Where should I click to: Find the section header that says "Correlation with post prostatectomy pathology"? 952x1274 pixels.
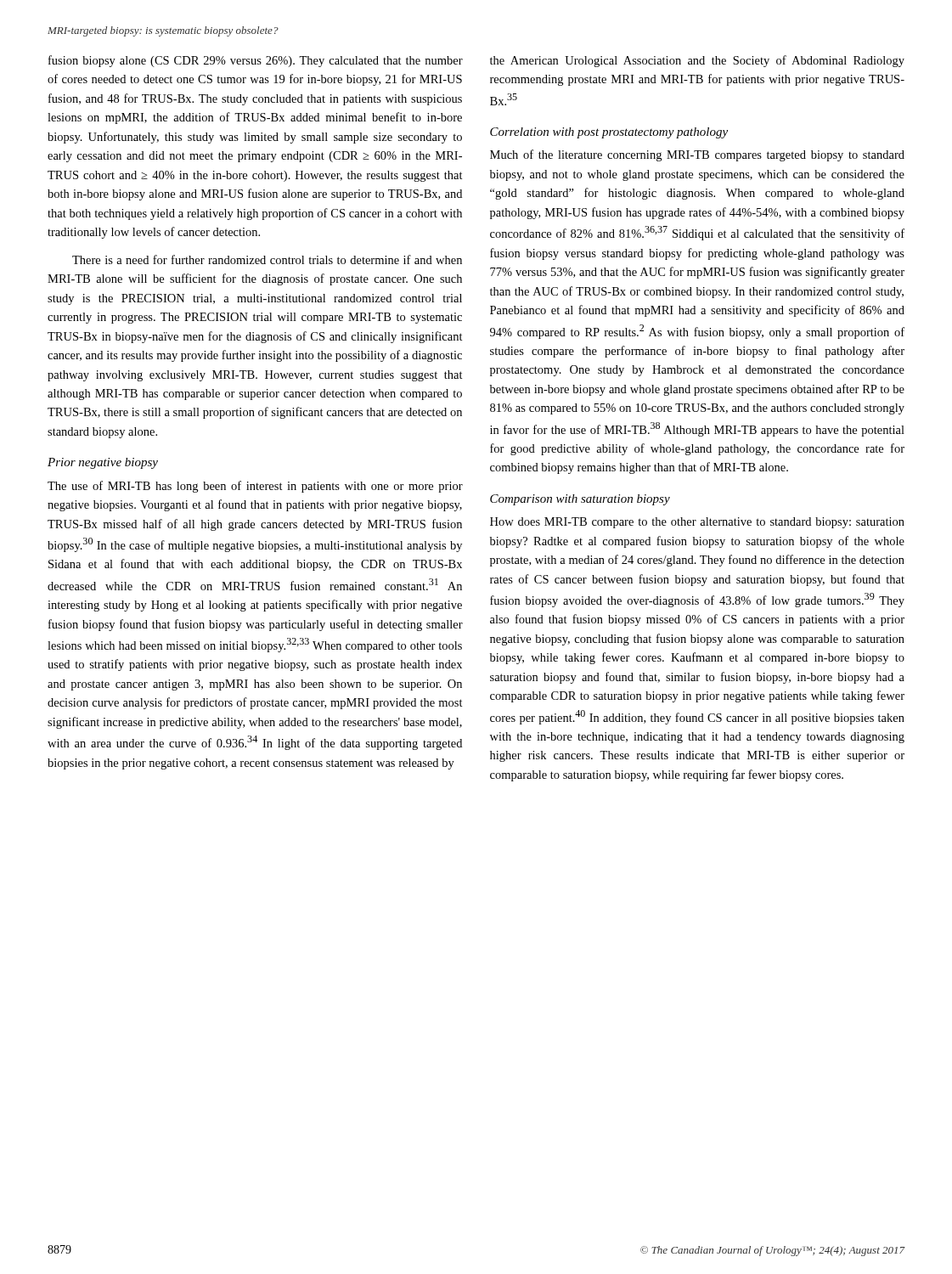tap(609, 132)
